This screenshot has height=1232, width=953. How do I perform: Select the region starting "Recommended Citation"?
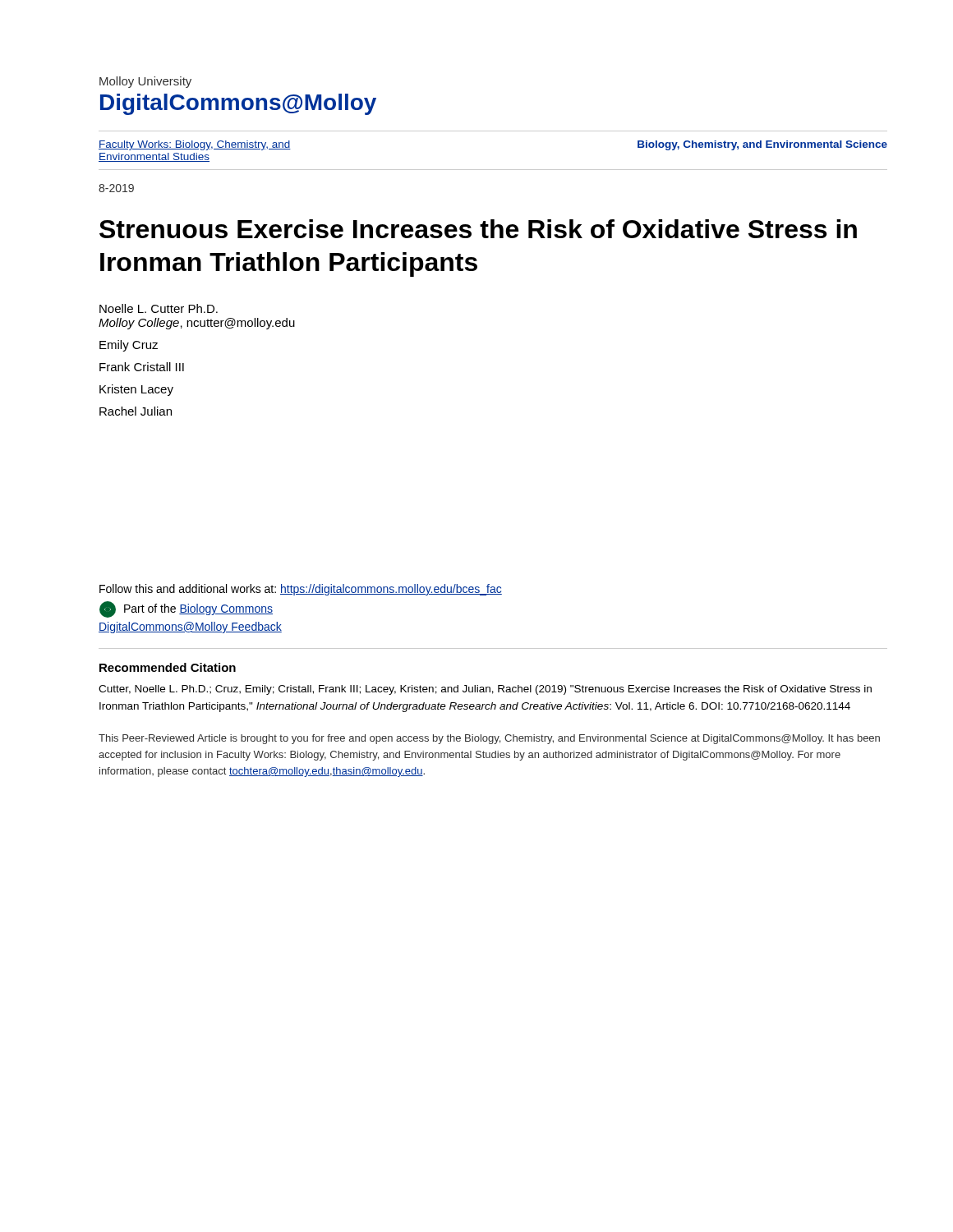[167, 667]
